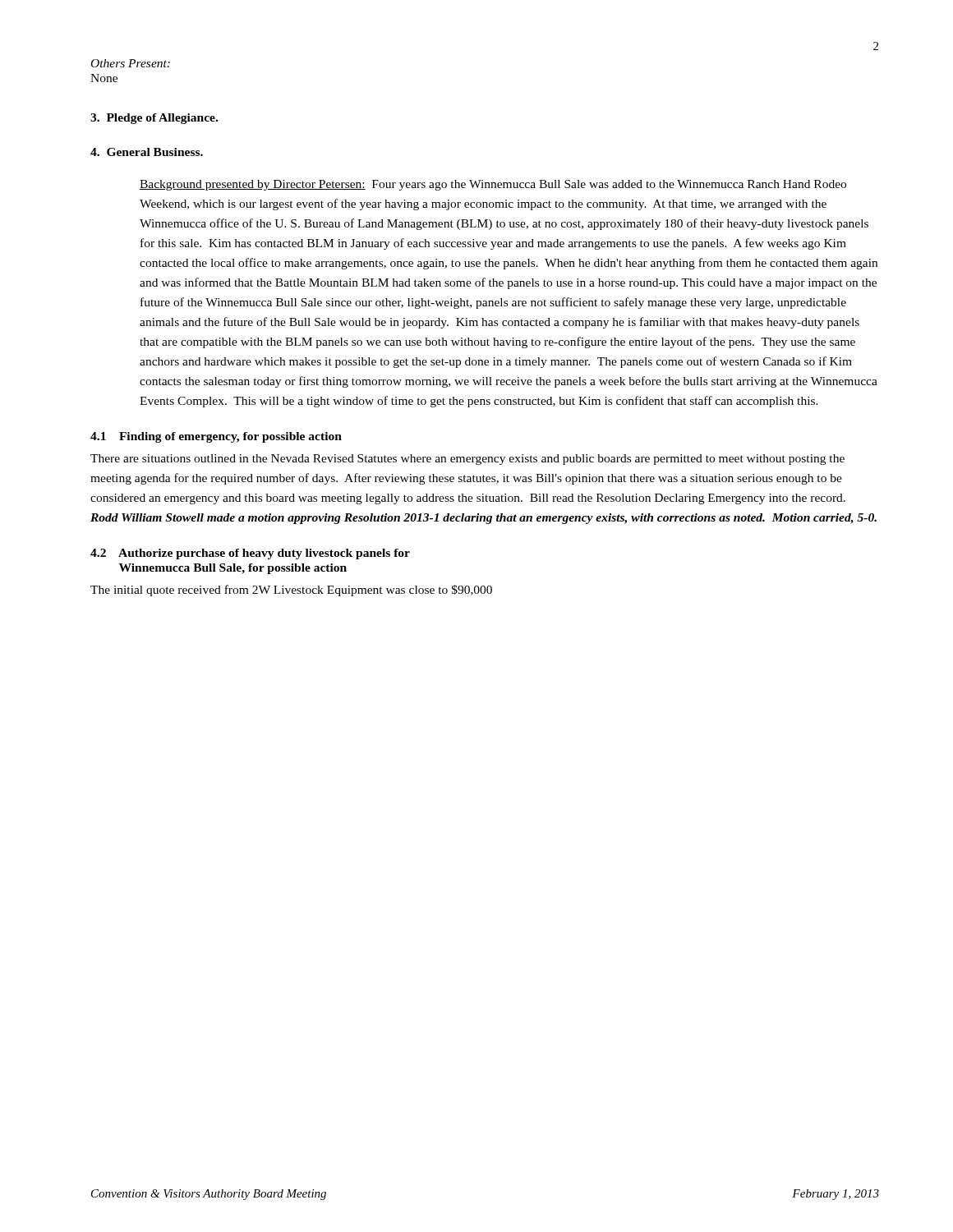Image resolution: width=953 pixels, height=1232 pixels.
Task: Click on the block starting "3. Pledge of Allegiance."
Action: 154,117
